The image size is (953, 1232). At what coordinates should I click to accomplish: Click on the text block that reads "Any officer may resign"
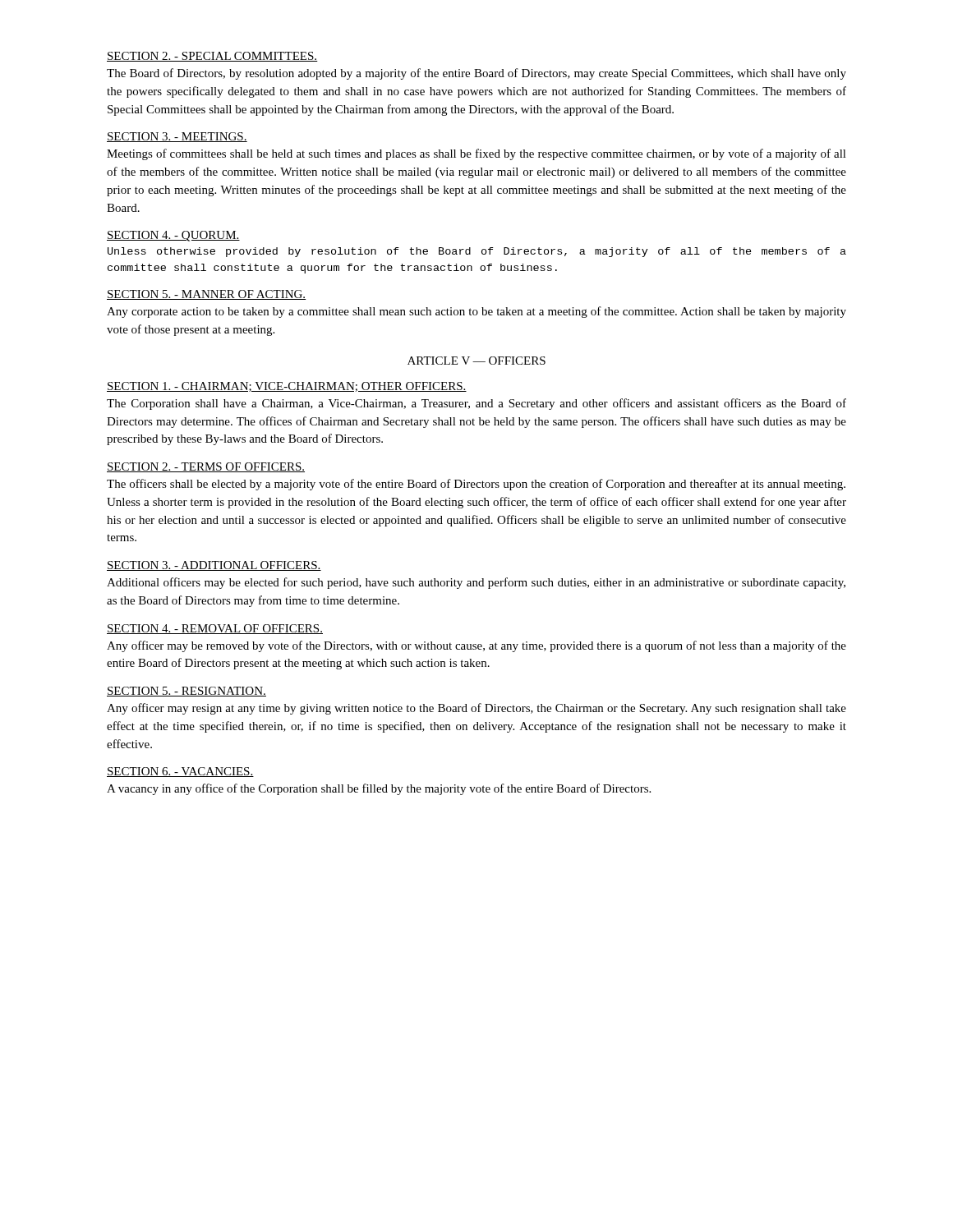476,726
